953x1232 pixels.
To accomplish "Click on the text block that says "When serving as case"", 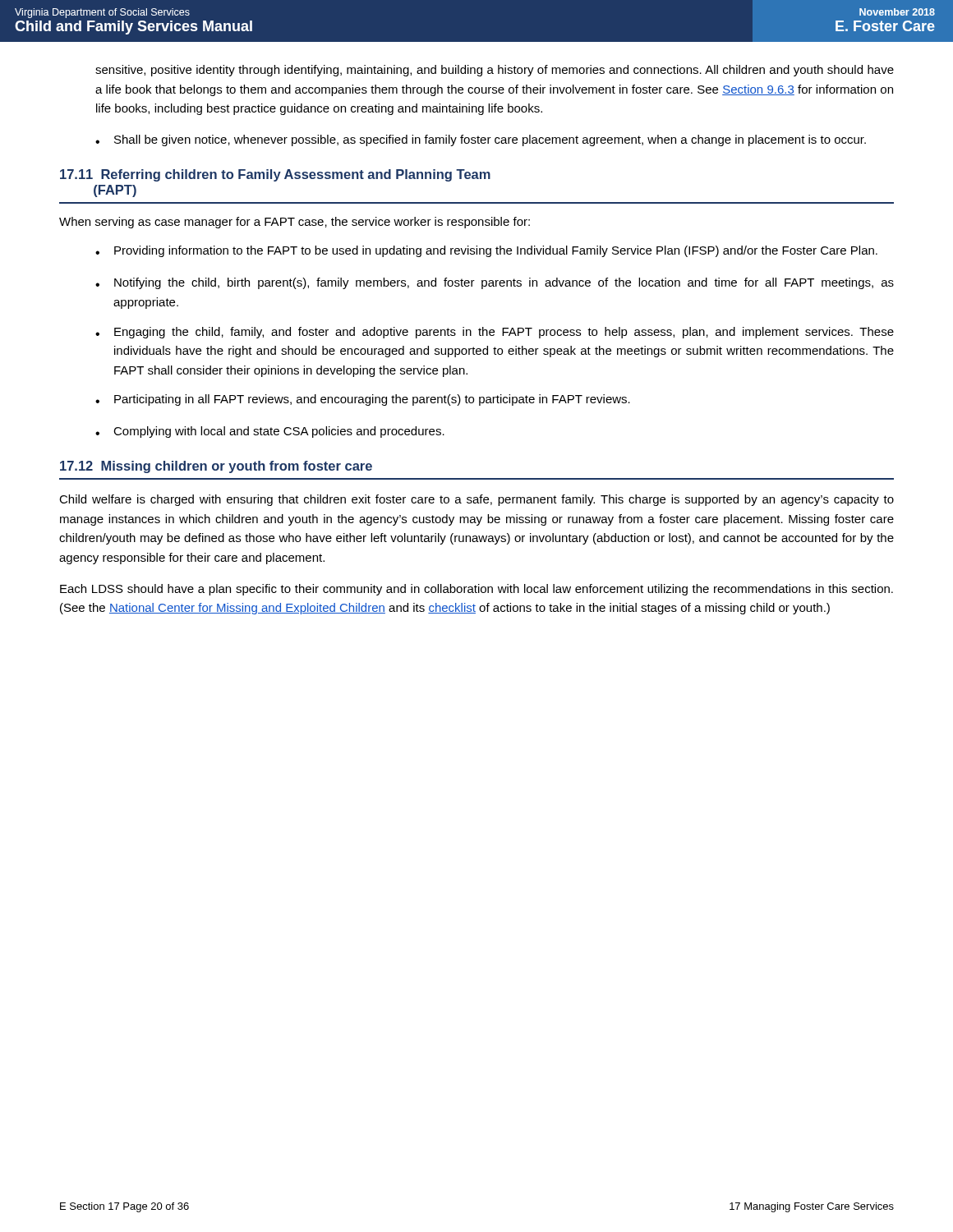I will [x=295, y=221].
